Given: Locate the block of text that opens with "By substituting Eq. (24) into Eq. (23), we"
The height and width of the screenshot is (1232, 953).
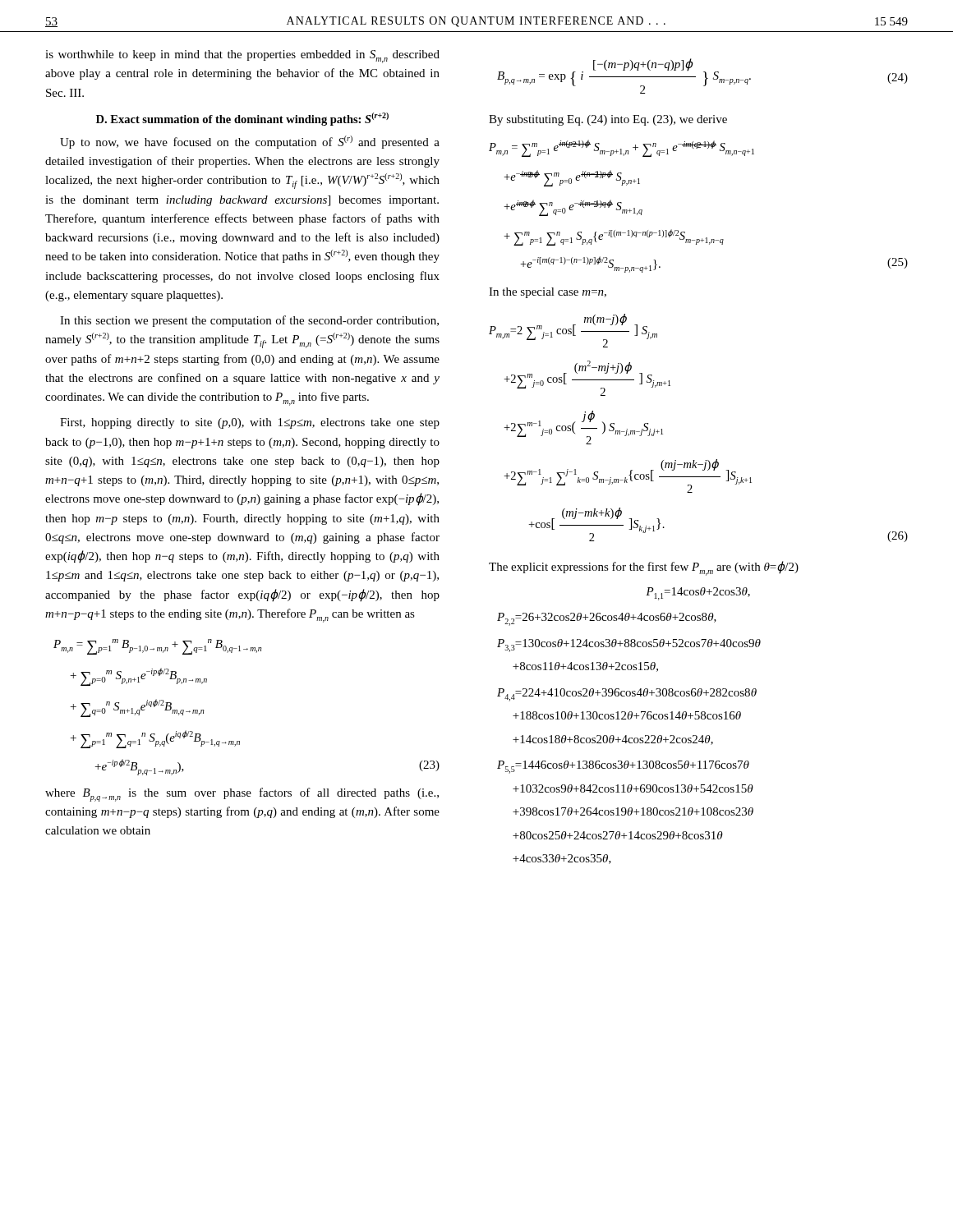Looking at the screenshot, I should point(698,120).
